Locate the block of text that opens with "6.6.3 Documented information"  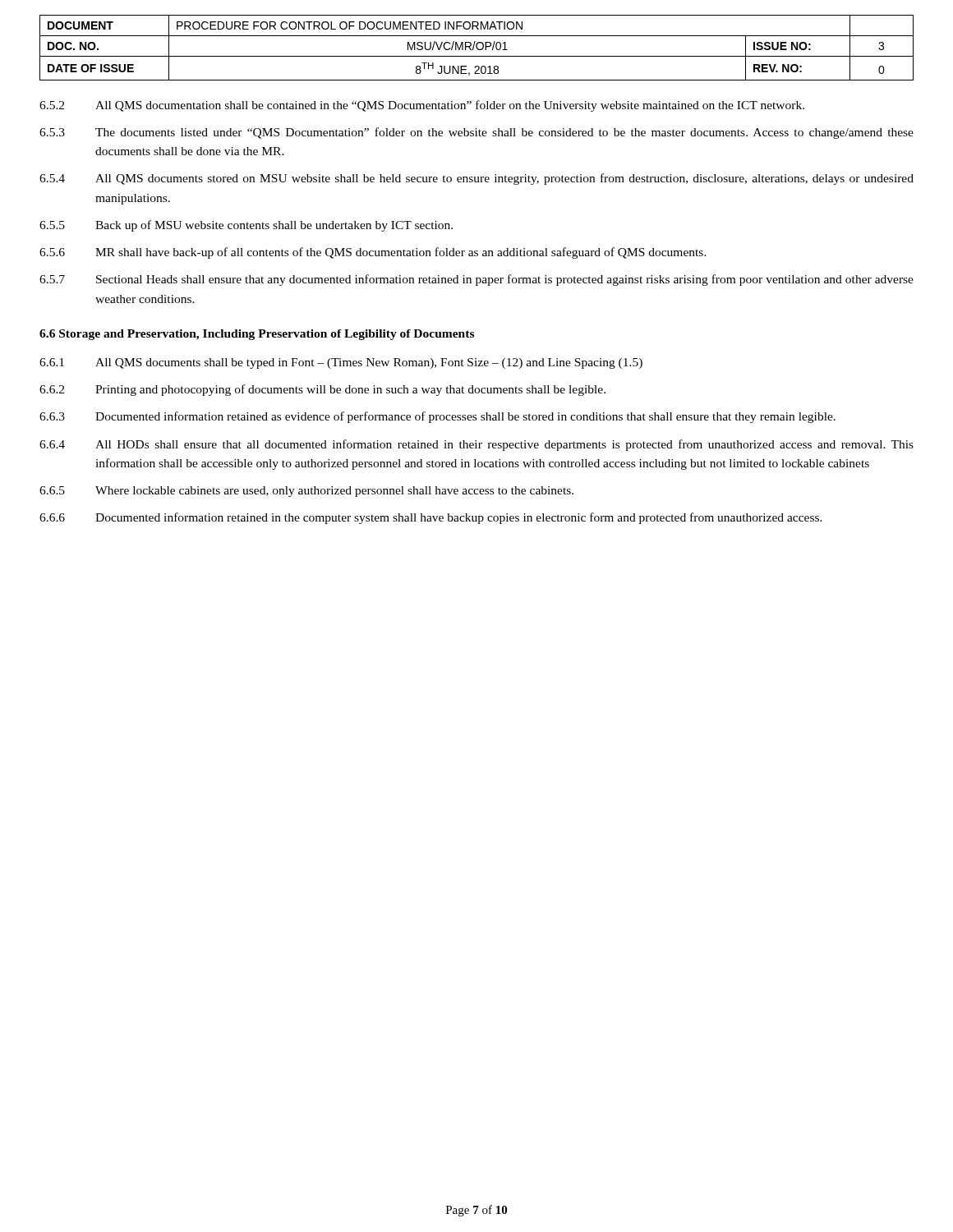(476, 416)
